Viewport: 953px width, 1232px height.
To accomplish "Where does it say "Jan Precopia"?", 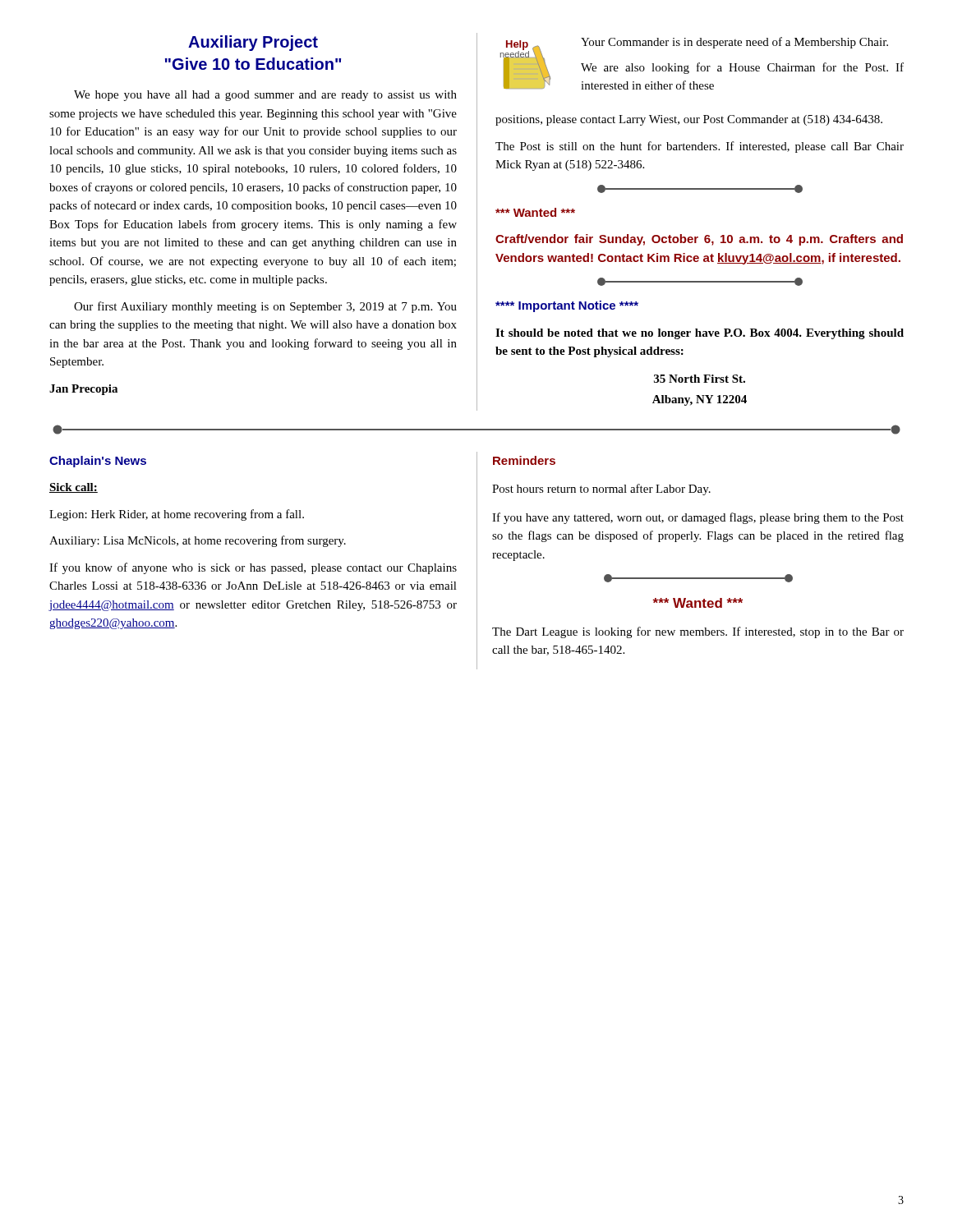I will tap(83, 390).
